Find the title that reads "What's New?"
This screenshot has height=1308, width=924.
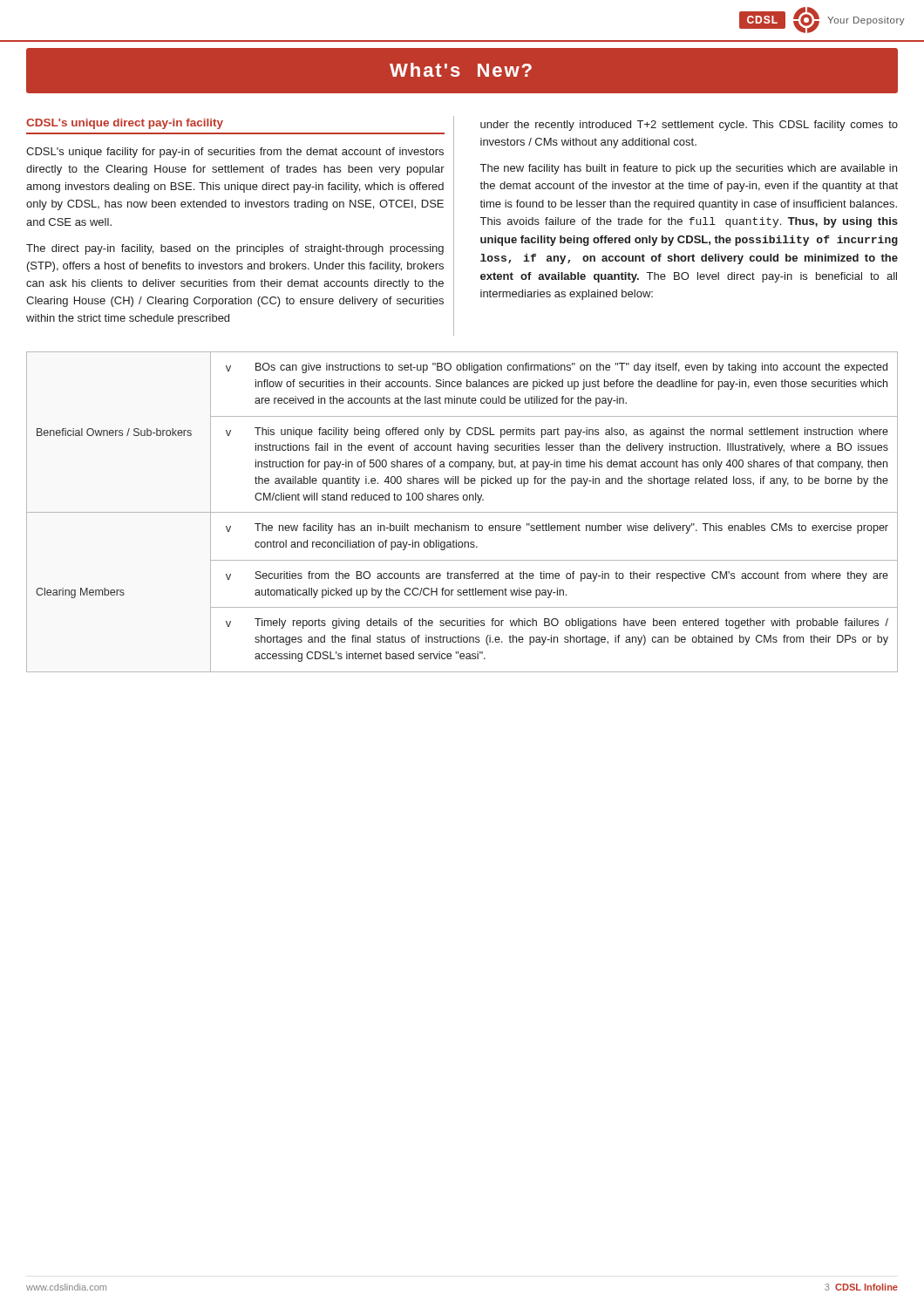[x=462, y=70]
